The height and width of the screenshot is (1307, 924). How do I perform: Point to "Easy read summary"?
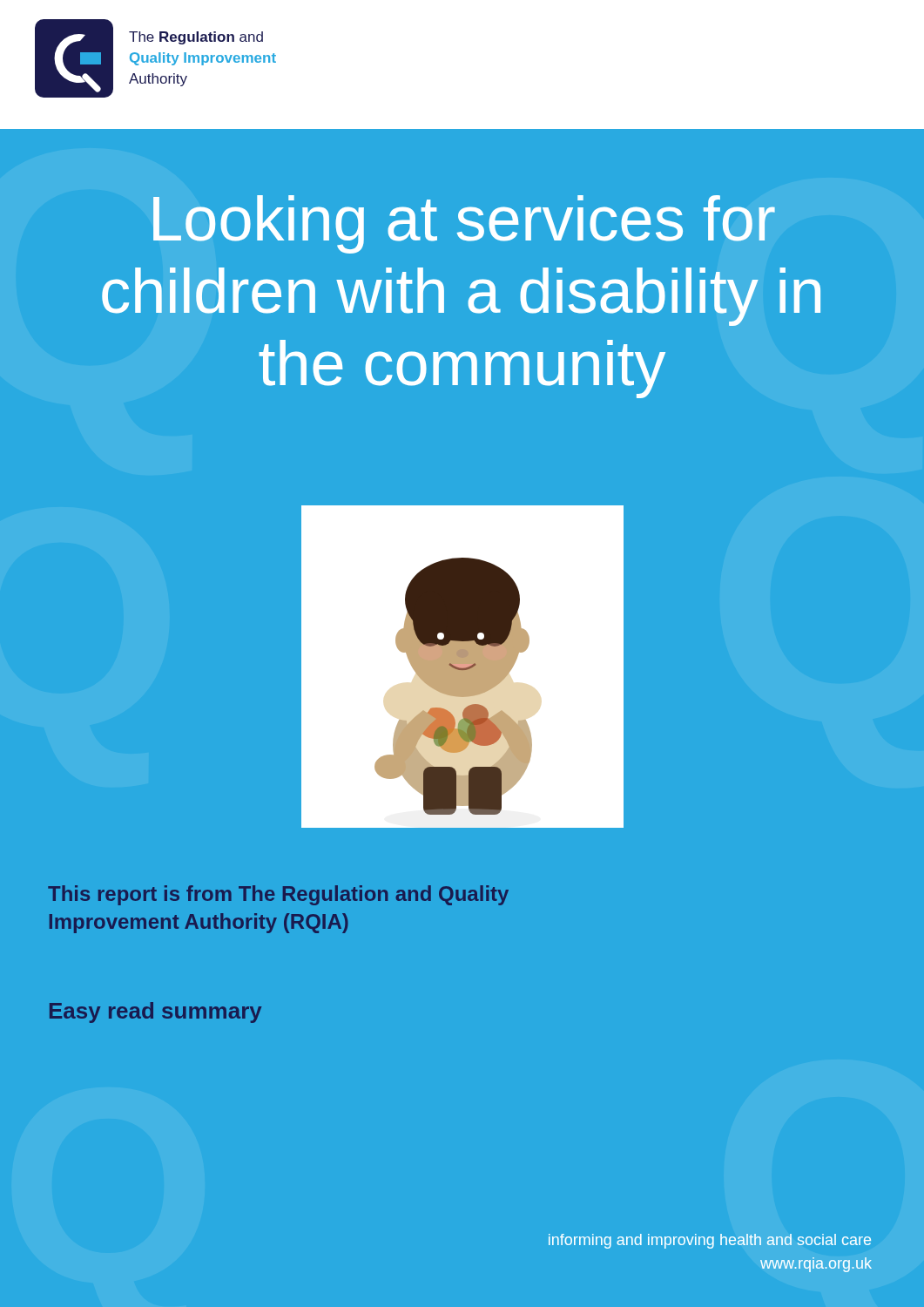pyautogui.click(x=155, y=1011)
